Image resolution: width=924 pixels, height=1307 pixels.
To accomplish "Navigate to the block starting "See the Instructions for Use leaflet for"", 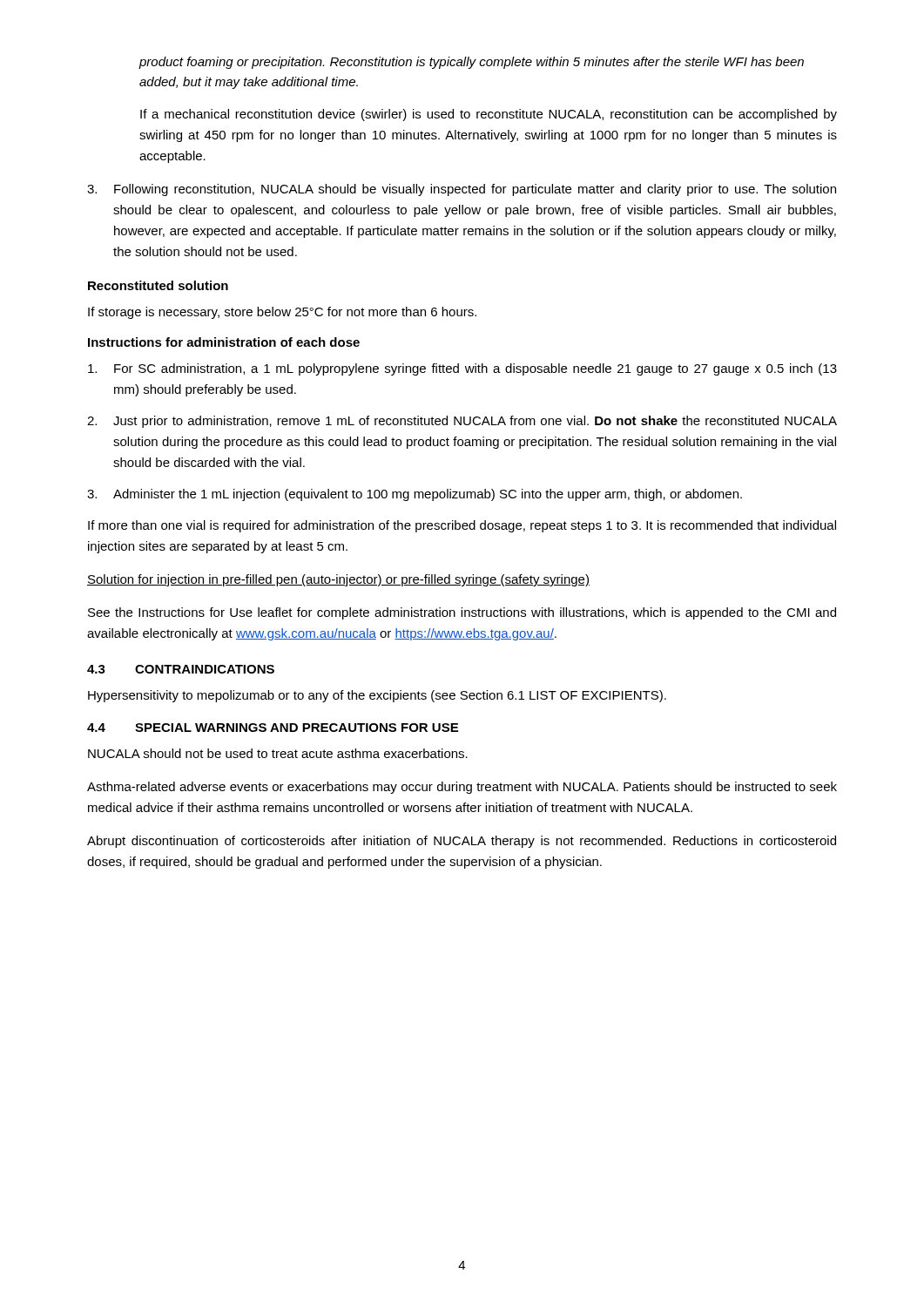I will pos(462,623).
